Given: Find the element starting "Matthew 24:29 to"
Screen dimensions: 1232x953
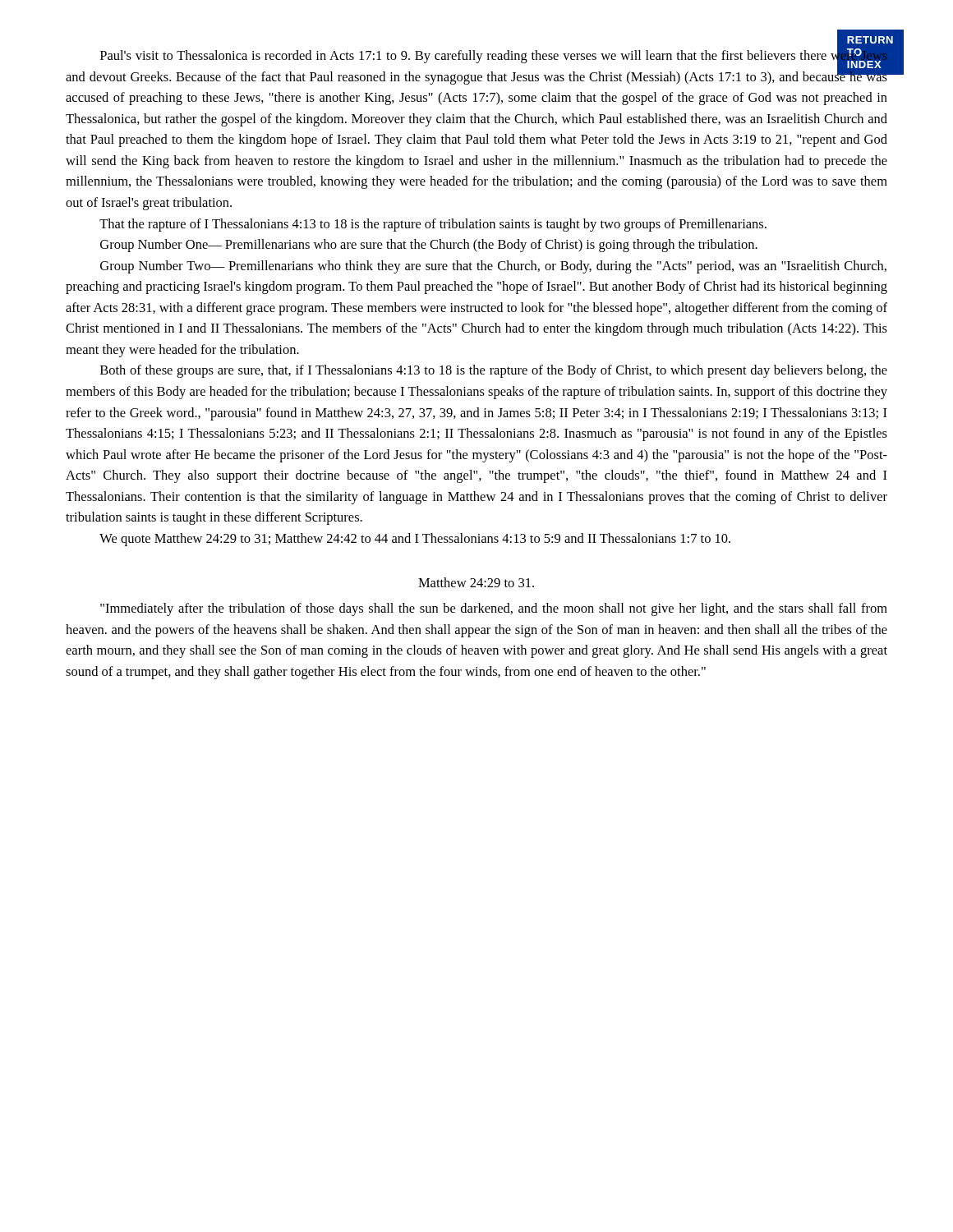Looking at the screenshot, I should pos(476,583).
